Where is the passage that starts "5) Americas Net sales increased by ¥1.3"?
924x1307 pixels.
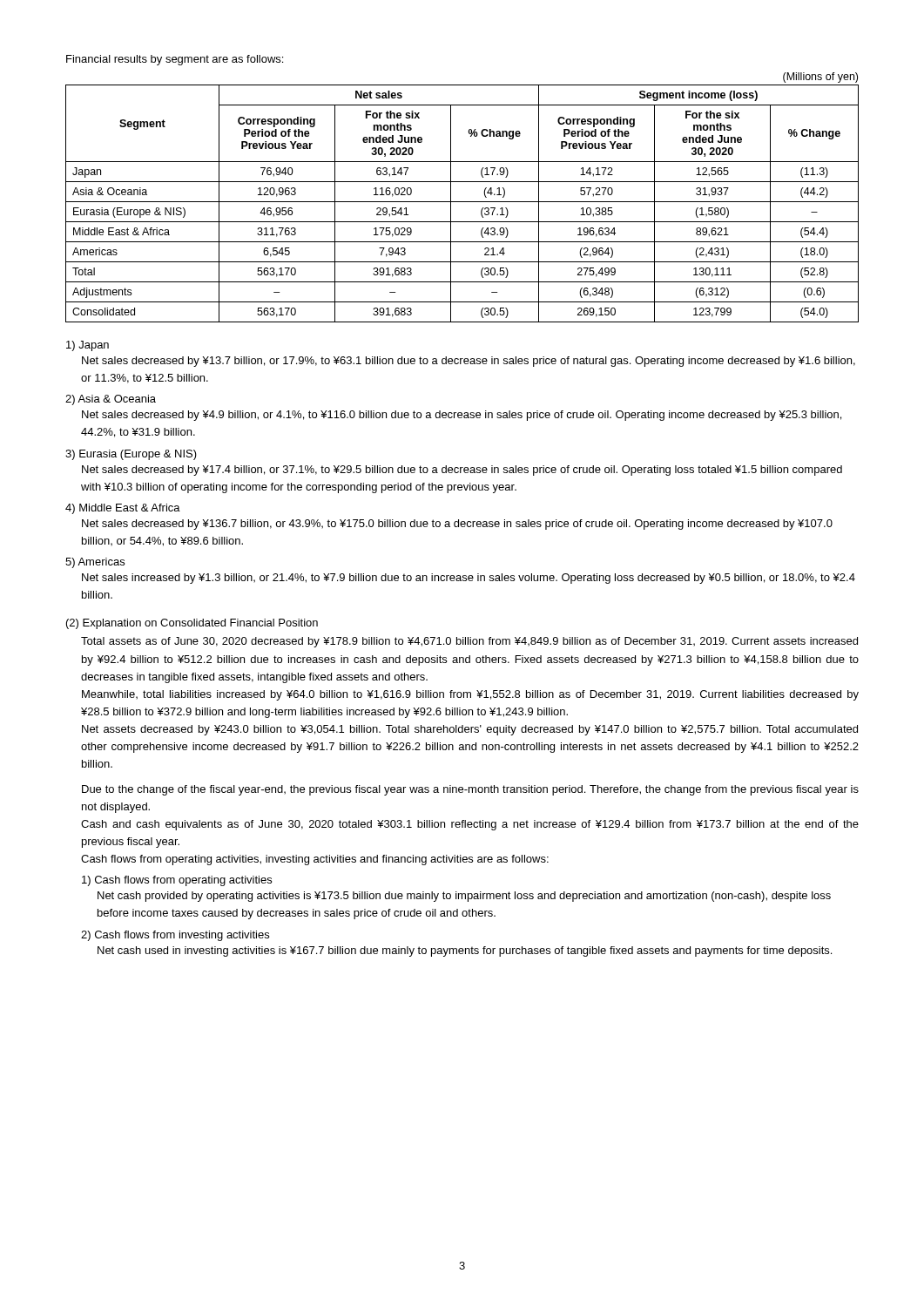(x=462, y=580)
